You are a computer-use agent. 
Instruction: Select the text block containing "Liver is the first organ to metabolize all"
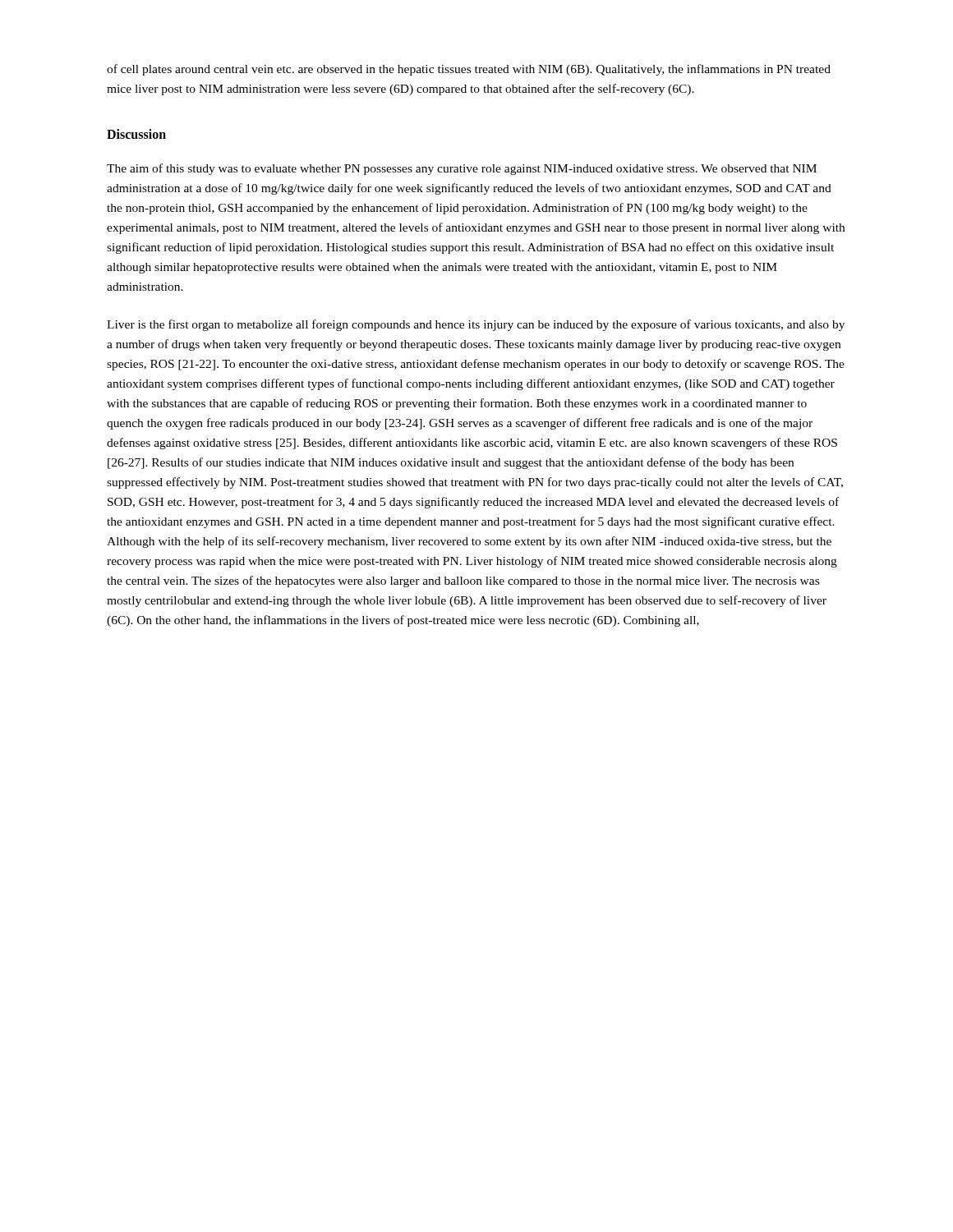point(476,472)
